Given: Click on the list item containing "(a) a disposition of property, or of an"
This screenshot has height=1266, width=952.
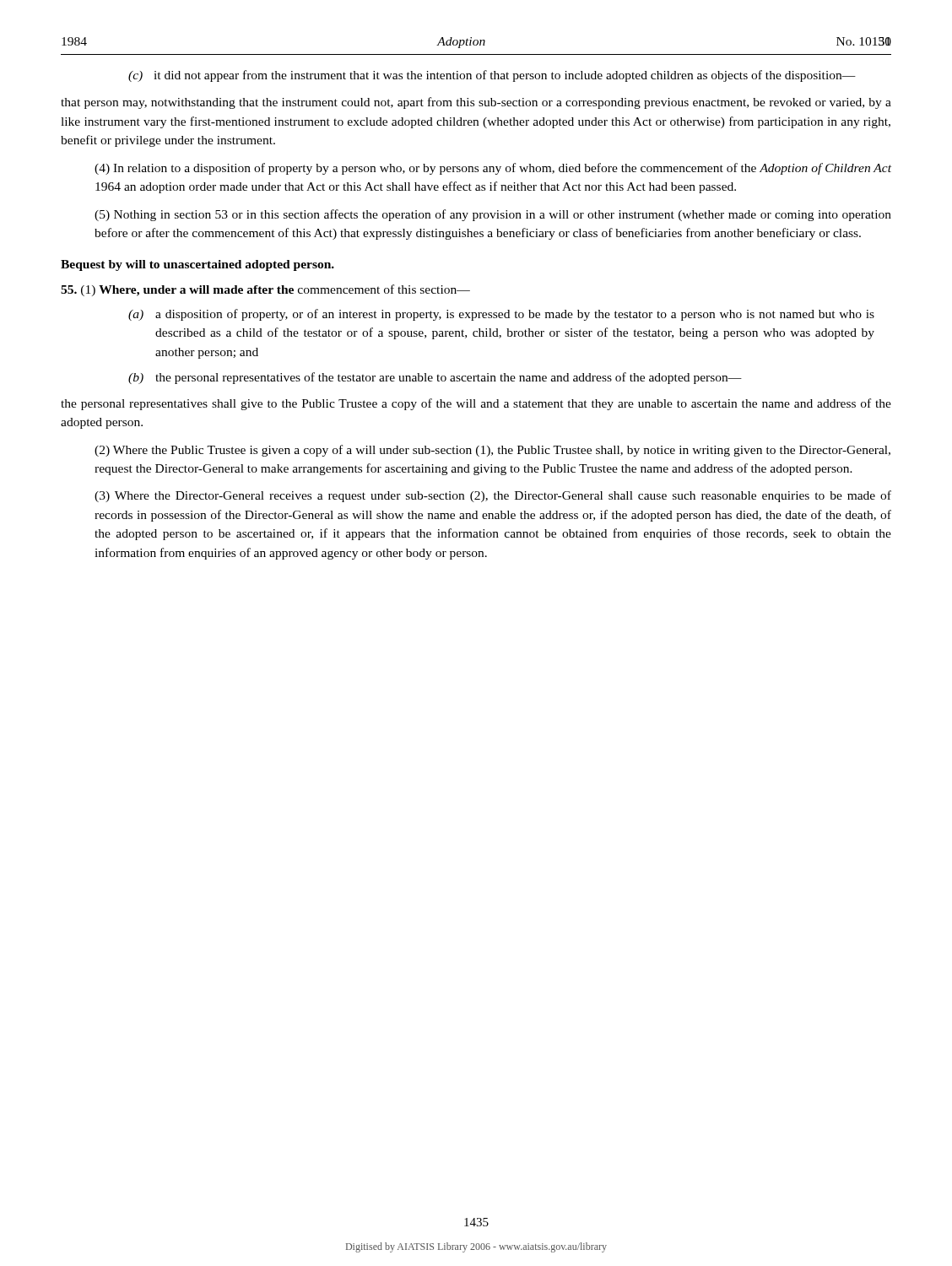Looking at the screenshot, I should [x=501, y=333].
